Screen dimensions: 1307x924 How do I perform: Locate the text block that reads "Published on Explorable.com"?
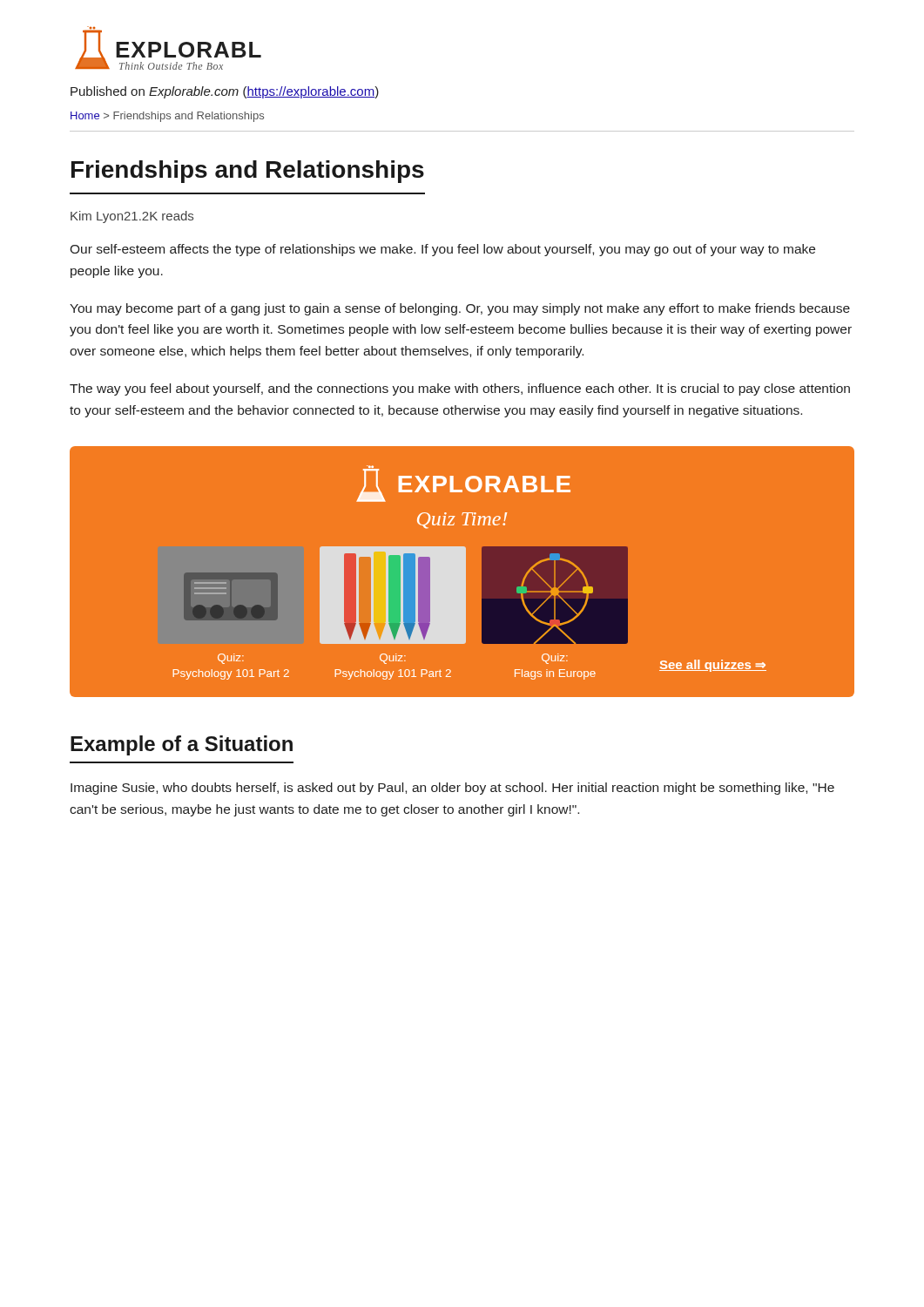pos(224,91)
